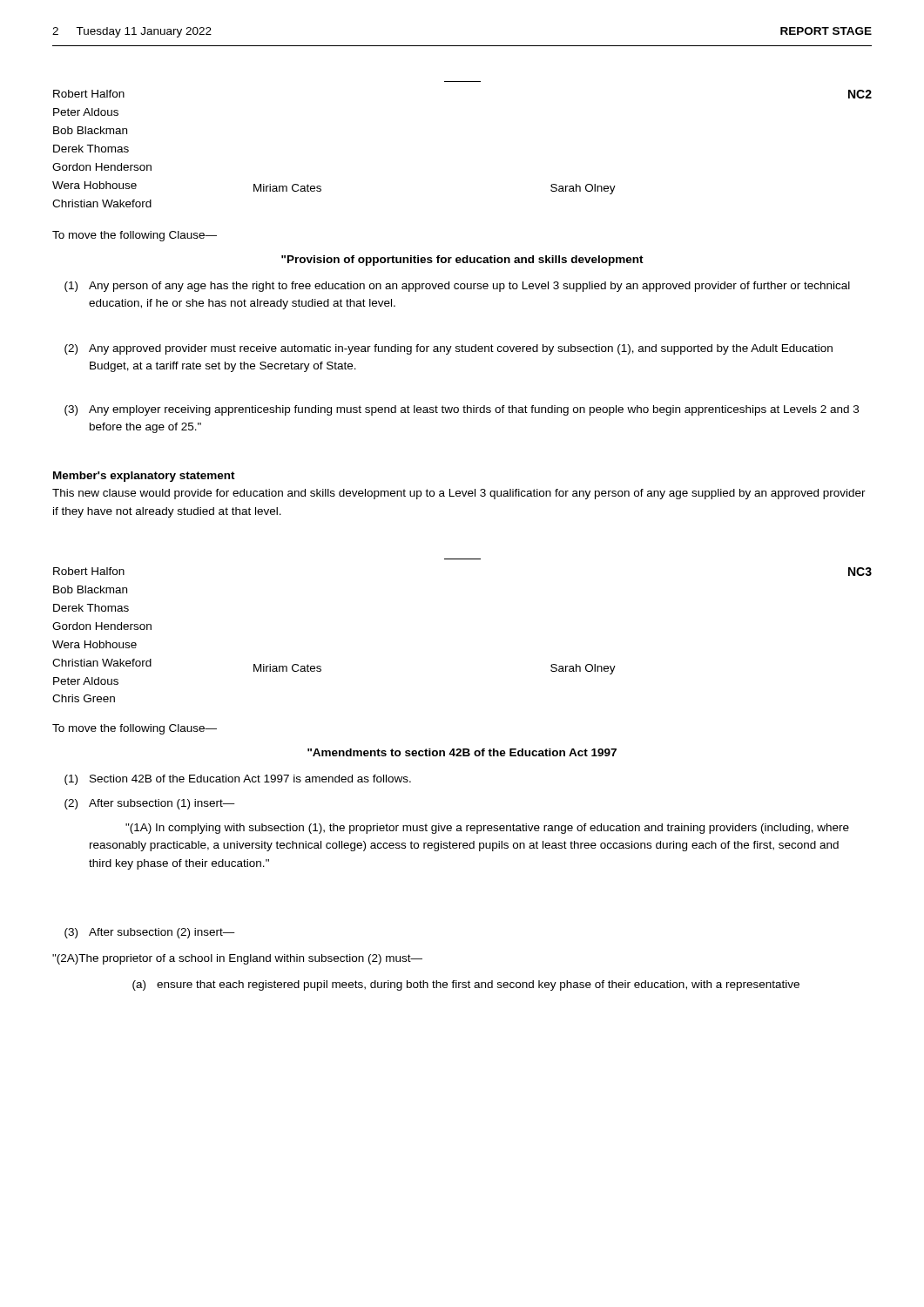The image size is (924, 1307).
Task: Point to the block beginning "(1) Any person of any age"
Action: tap(462, 295)
